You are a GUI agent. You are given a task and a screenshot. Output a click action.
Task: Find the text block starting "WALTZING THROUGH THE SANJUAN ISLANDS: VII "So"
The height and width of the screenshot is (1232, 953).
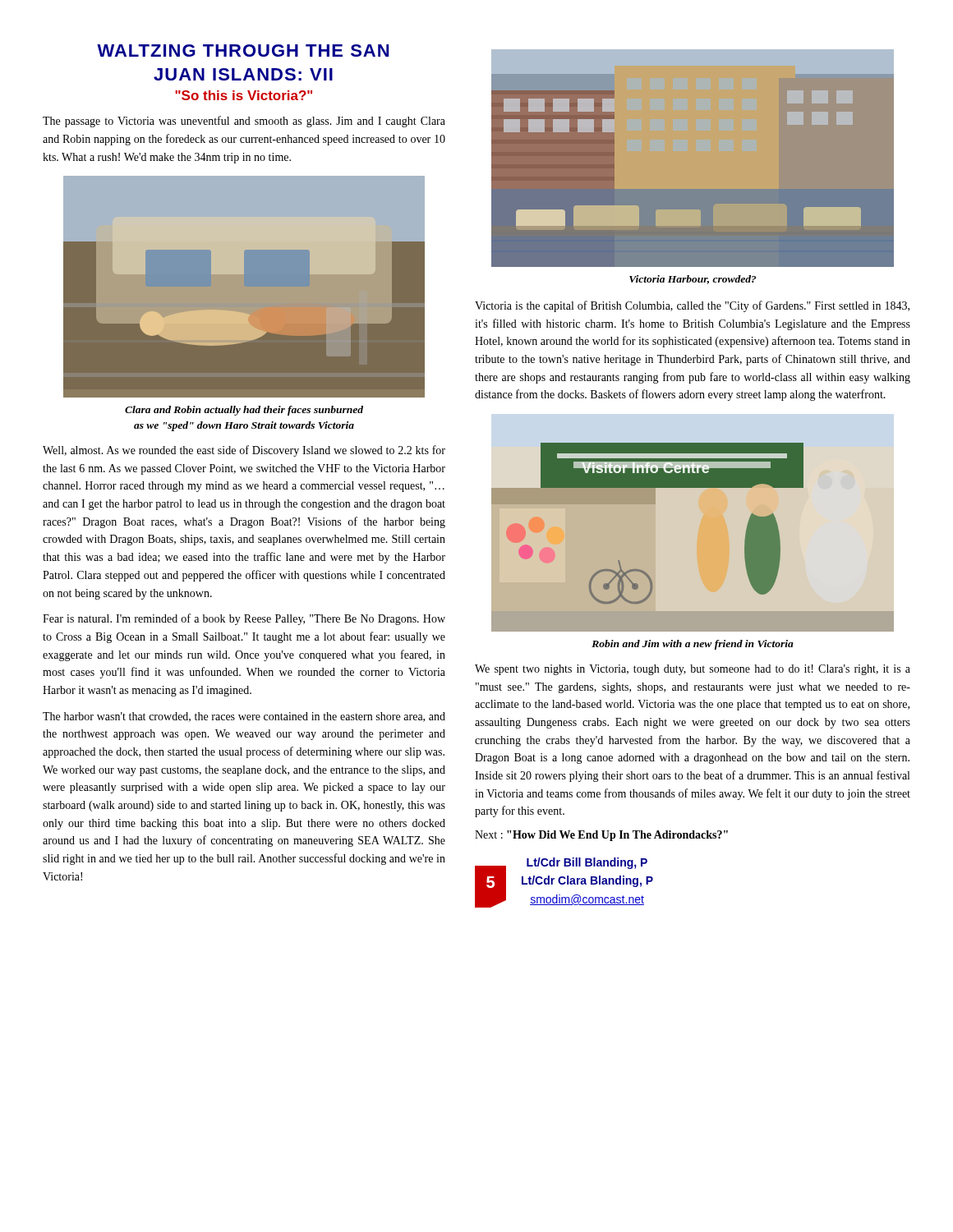click(x=244, y=72)
